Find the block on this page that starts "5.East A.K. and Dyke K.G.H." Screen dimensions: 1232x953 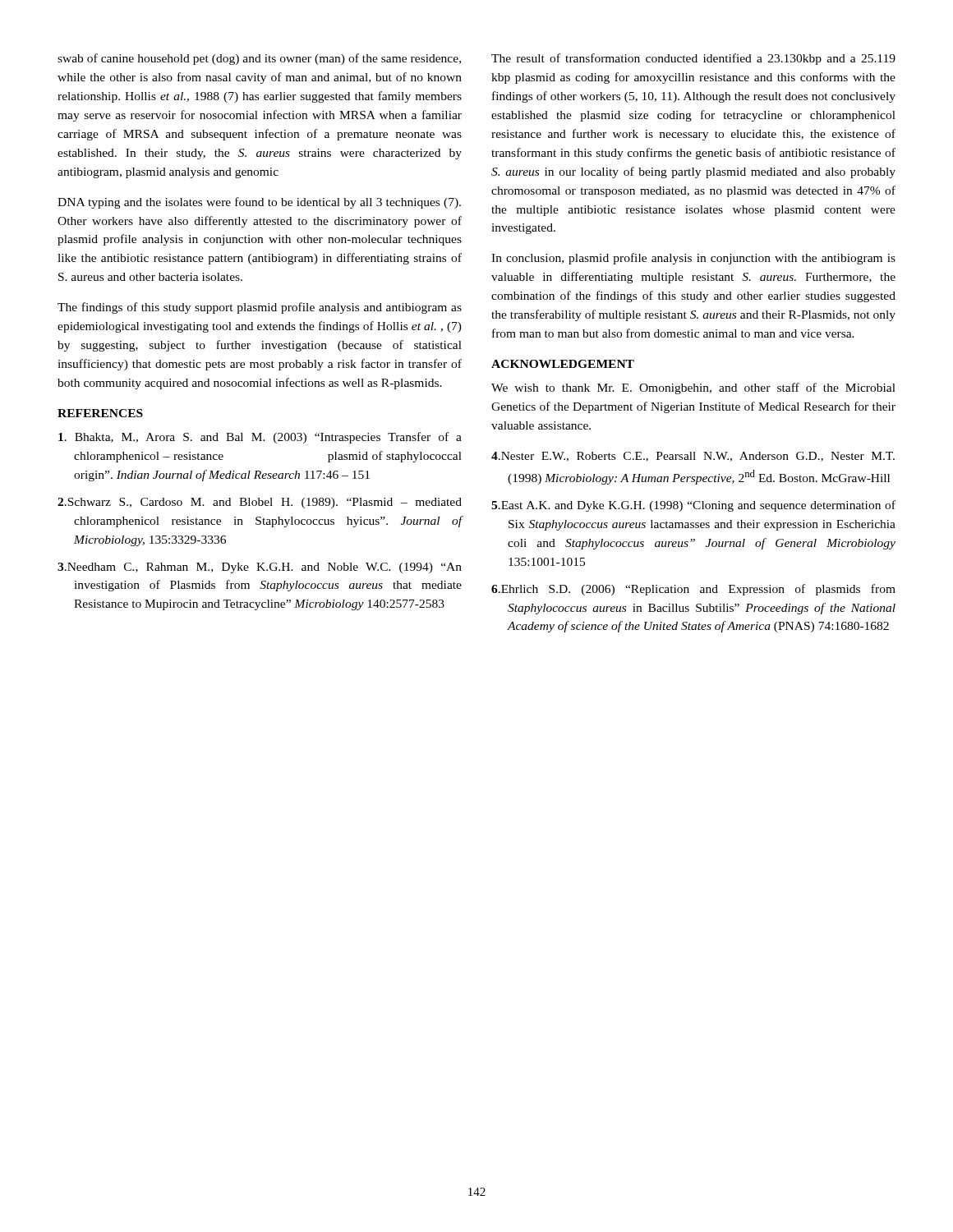(x=693, y=534)
